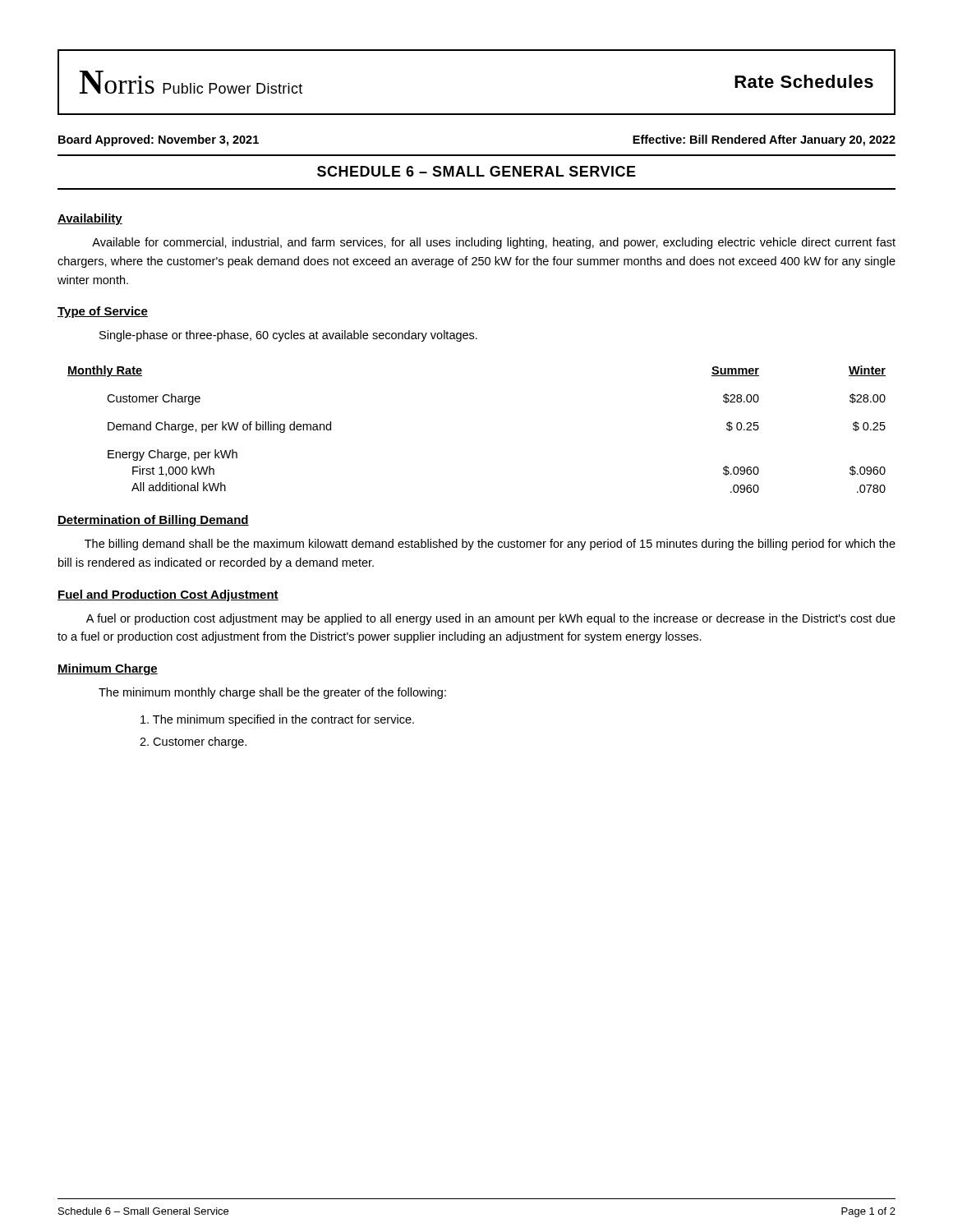Click where it says "2. Customer charge."
This screenshot has height=1232, width=953.
click(194, 741)
